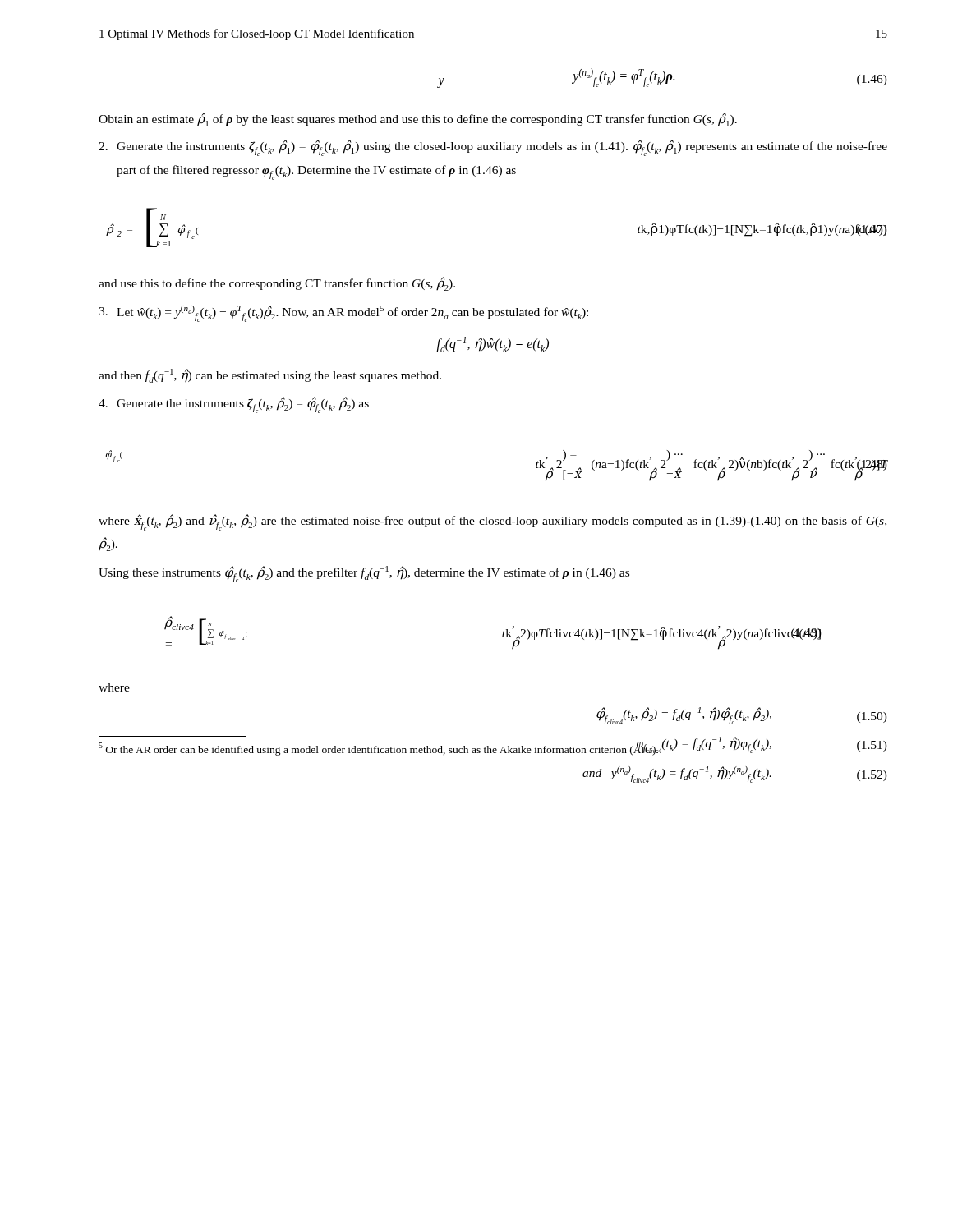Click the passage that begins "4. Generate the"
Image resolution: width=953 pixels, height=1232 pixels.
tap(234, 405)
